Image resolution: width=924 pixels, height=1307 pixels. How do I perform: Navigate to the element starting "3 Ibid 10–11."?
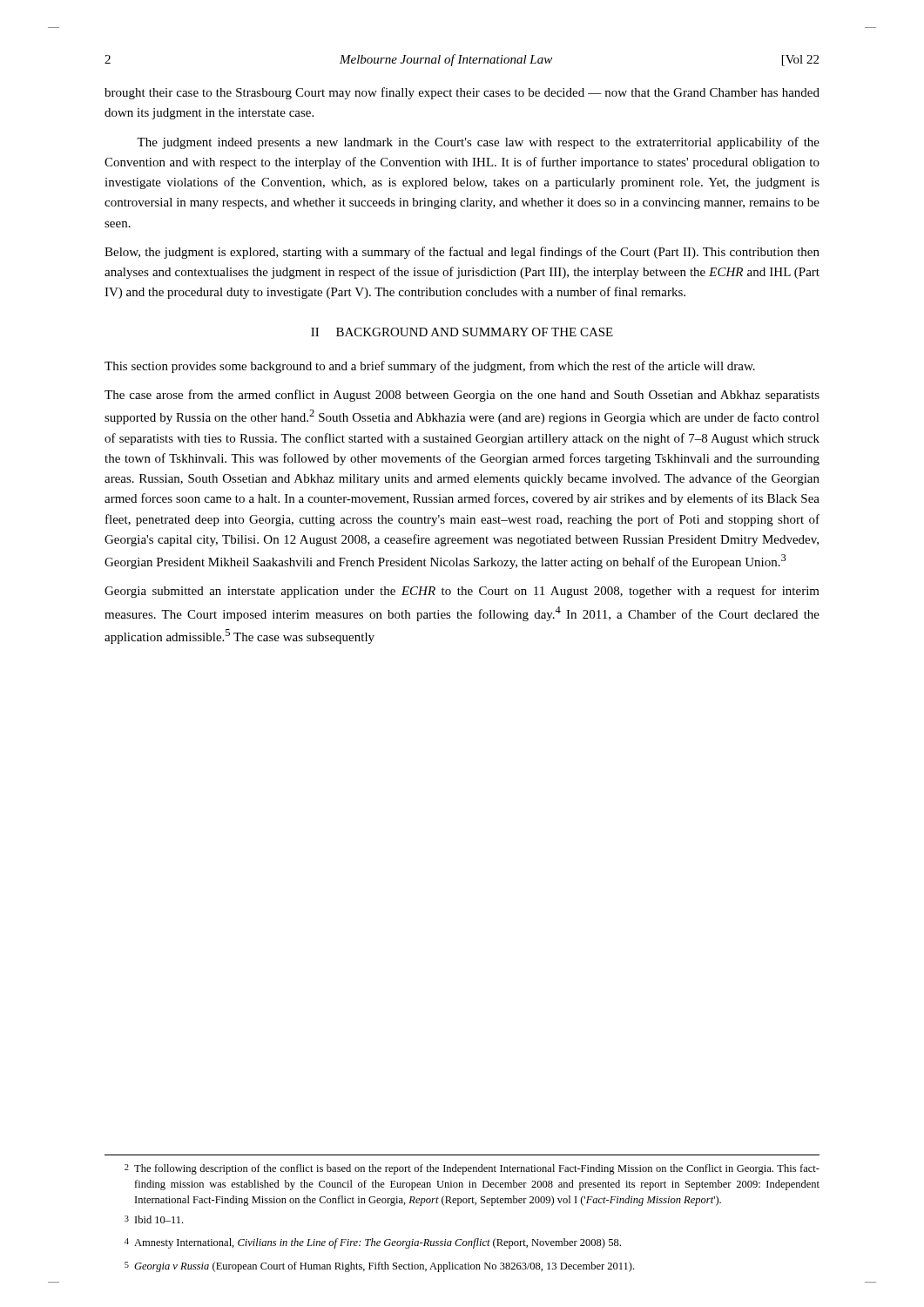(x=154, y=1219)
